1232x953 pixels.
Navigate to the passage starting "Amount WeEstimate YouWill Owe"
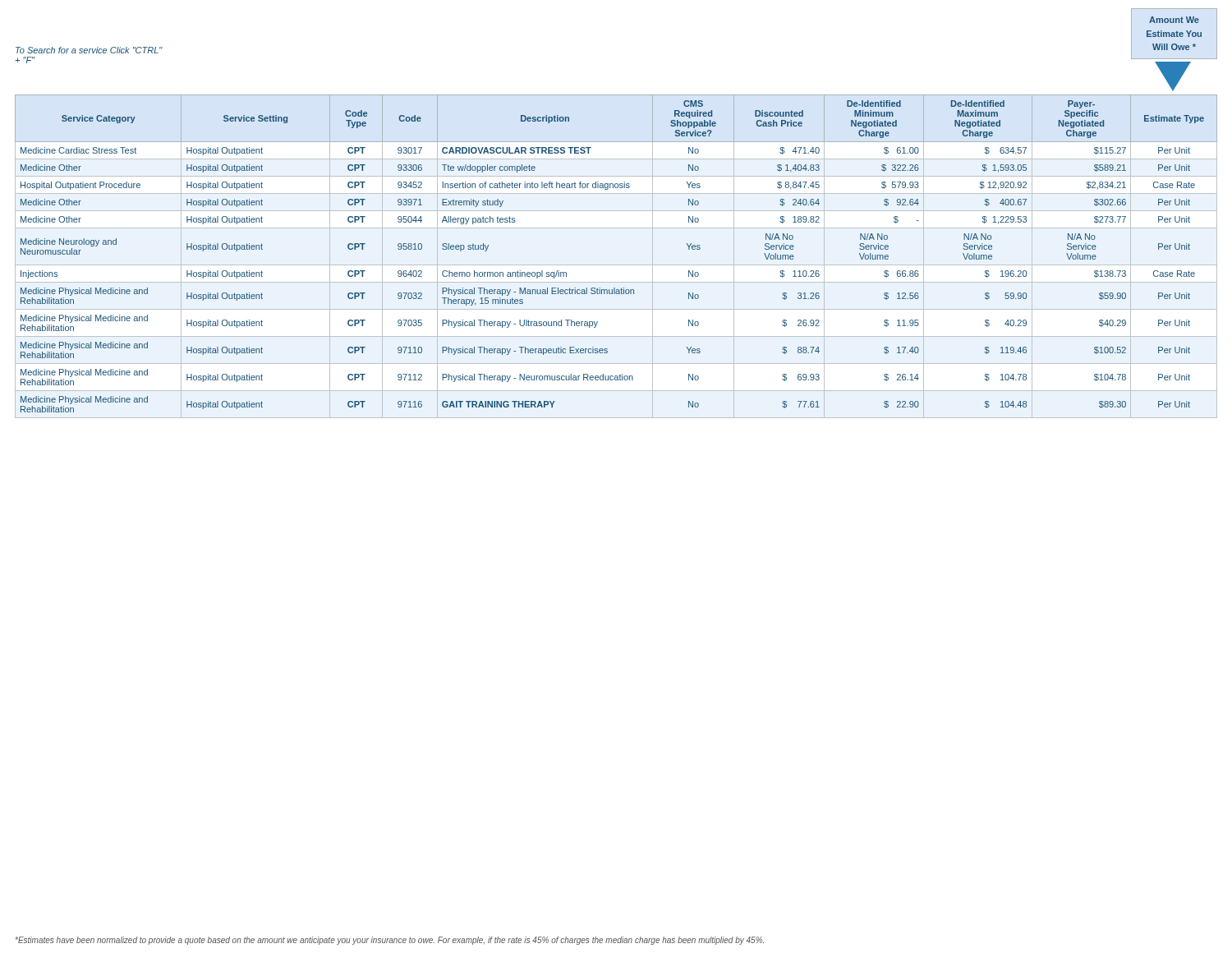click(x=1174, y=33)
